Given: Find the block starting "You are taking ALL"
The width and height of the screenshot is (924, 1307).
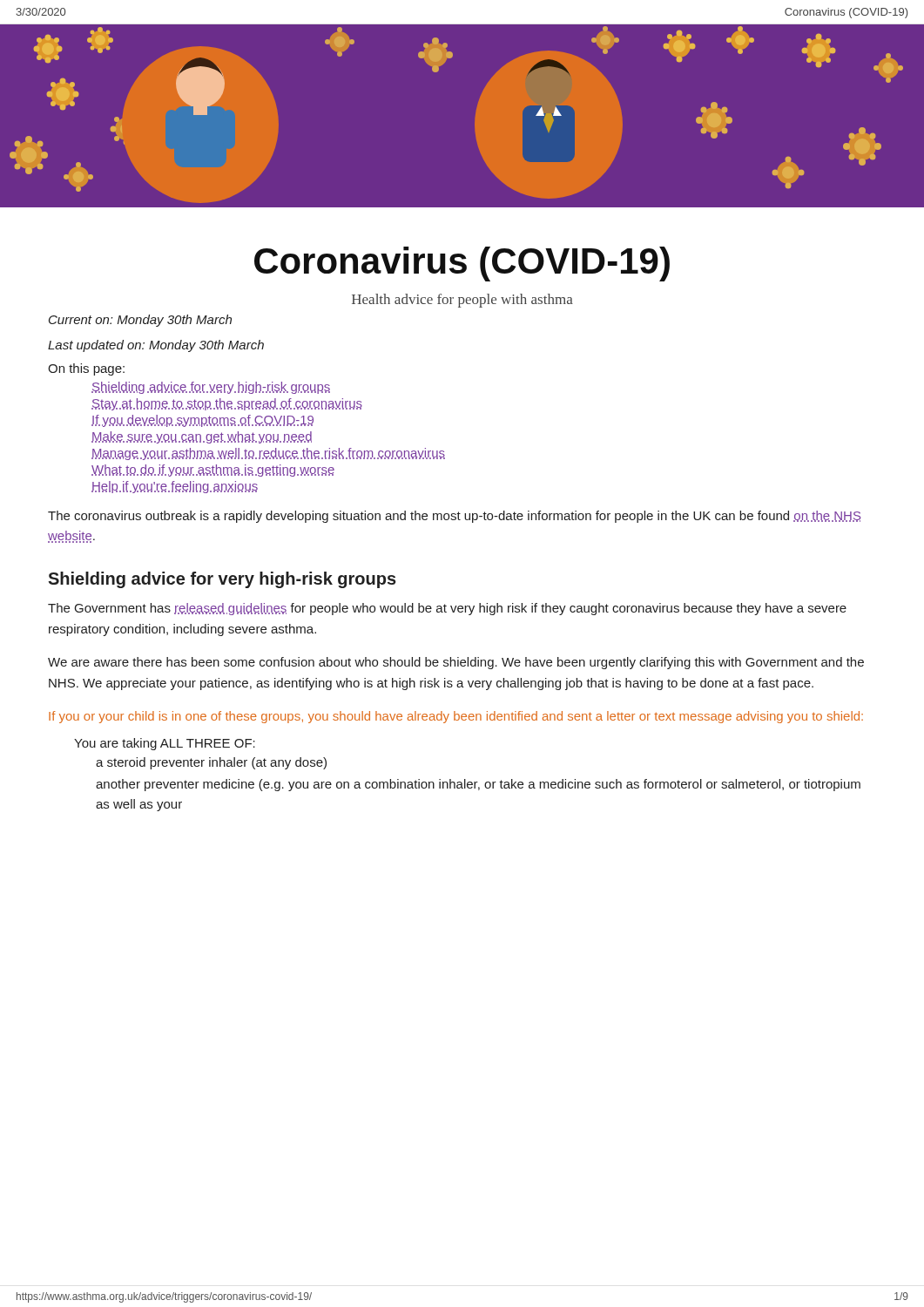Looking at the screenshot, I should click(x=165, y=742).
